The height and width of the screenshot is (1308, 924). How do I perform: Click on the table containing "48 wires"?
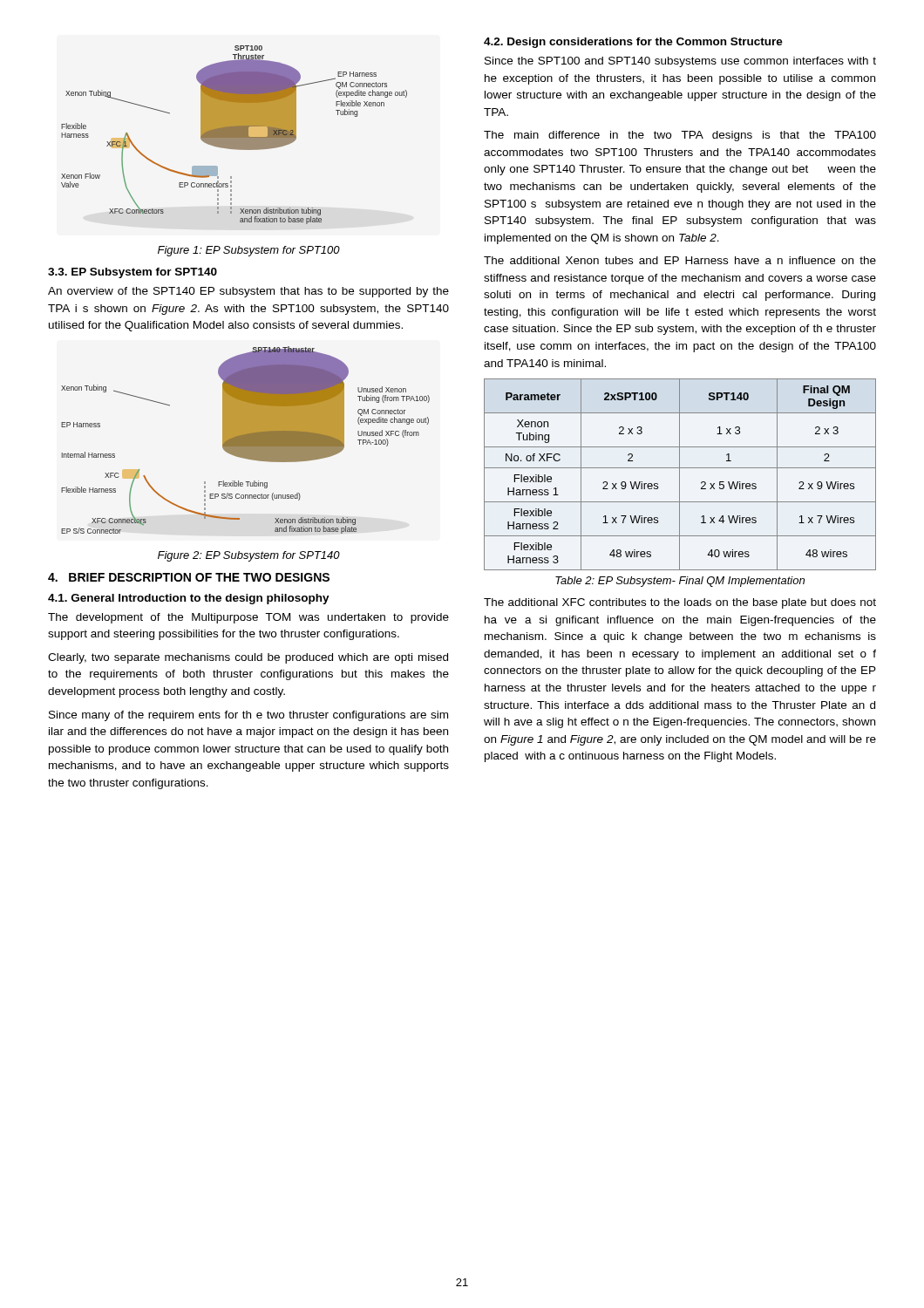[x=680, y=474]
